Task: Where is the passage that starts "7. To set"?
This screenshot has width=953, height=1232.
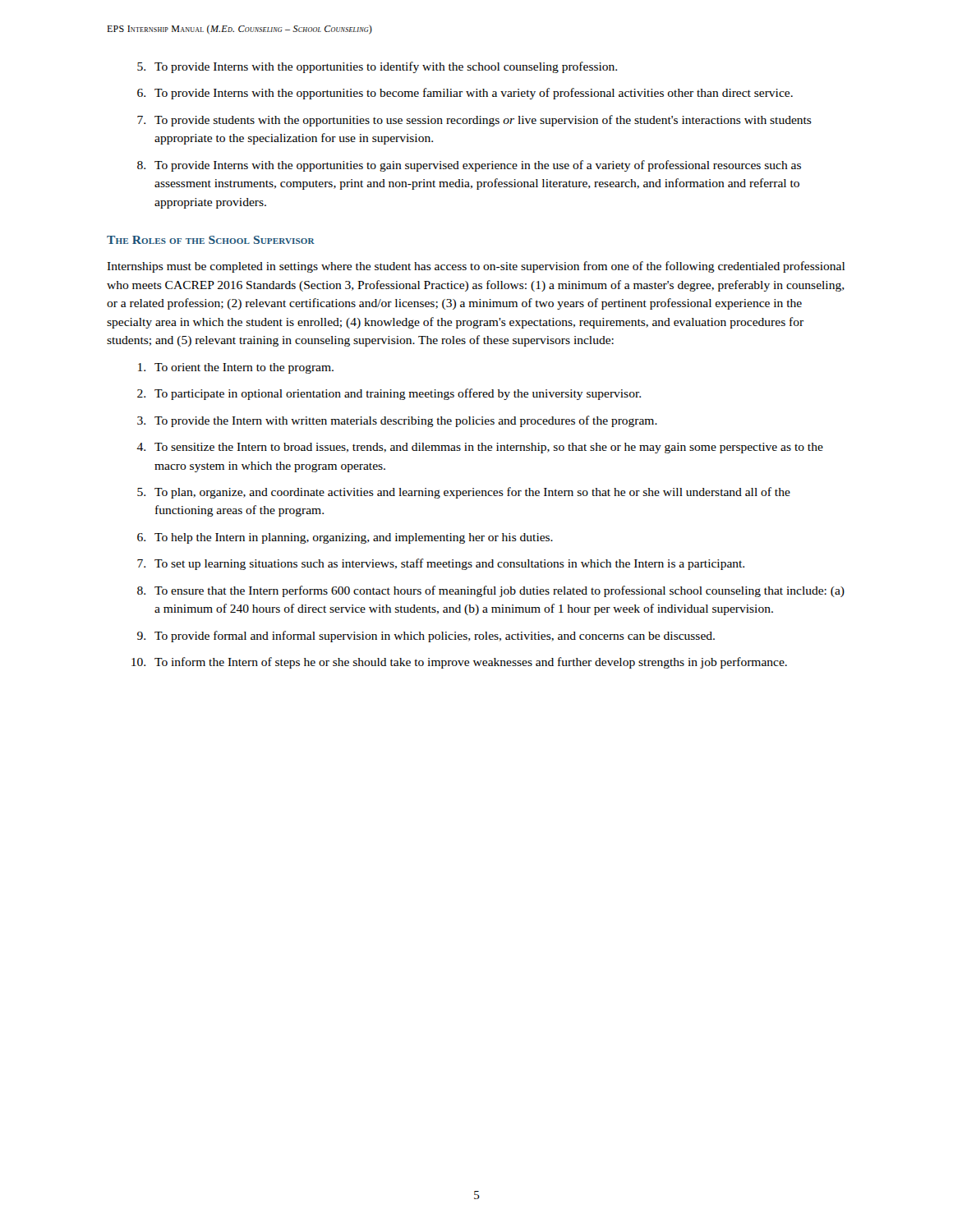Action: tap(476, 564)
